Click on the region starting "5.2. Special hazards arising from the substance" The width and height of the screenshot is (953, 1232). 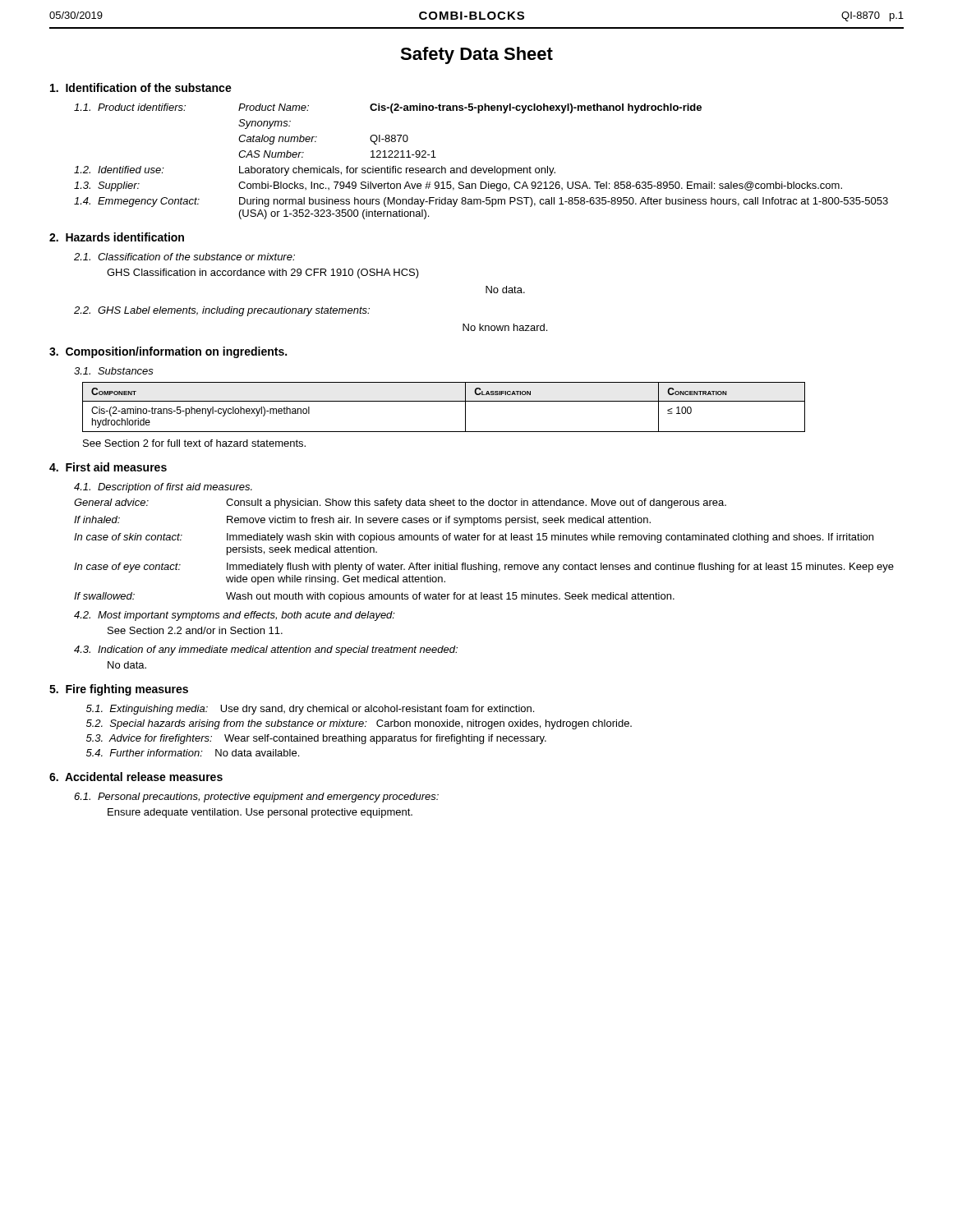(x=353, y=723)
